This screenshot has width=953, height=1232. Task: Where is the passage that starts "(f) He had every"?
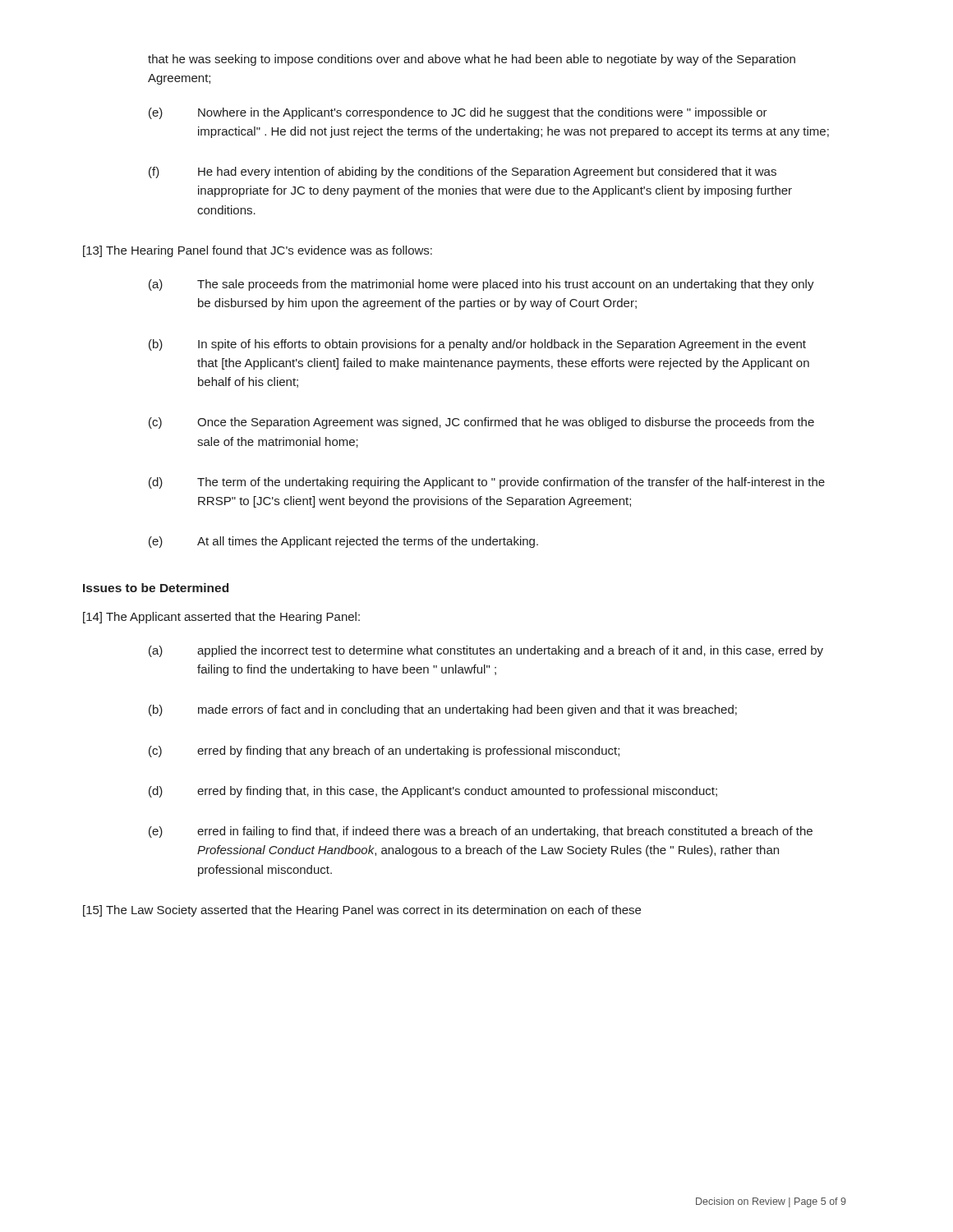point(489,190)
